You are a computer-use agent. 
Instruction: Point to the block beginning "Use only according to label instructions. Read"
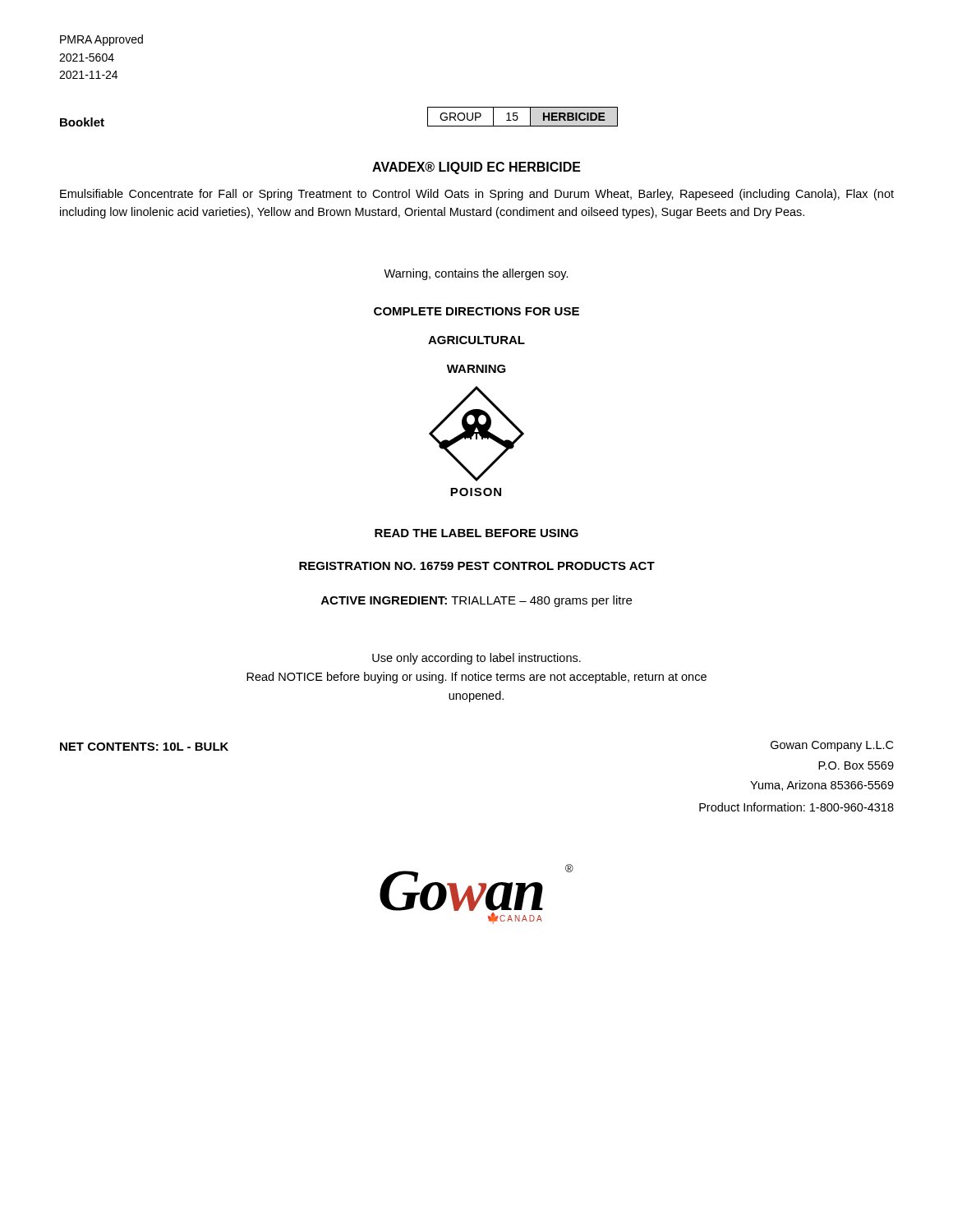476,677
